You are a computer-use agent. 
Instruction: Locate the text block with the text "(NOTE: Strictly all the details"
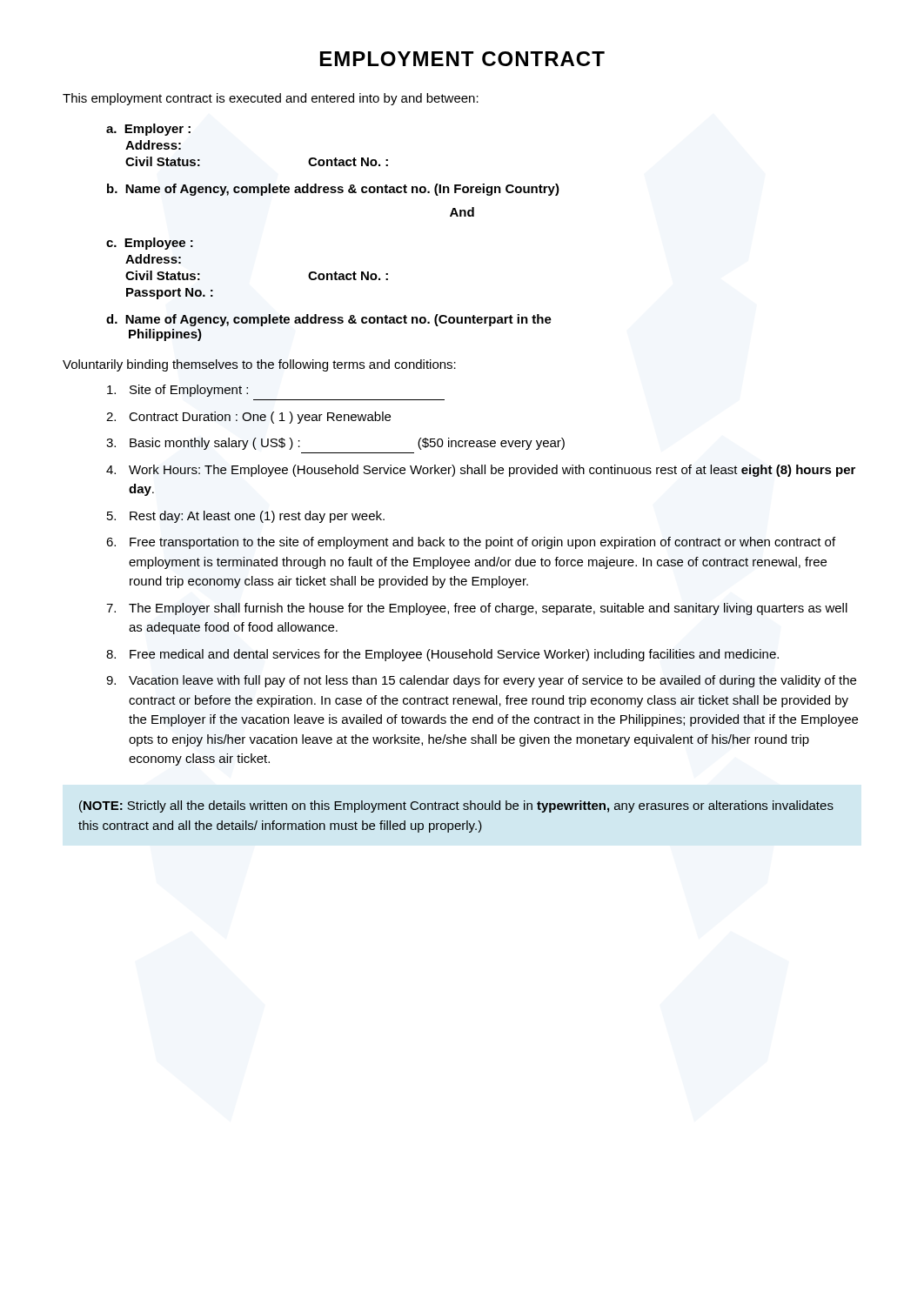click(456, 815)
